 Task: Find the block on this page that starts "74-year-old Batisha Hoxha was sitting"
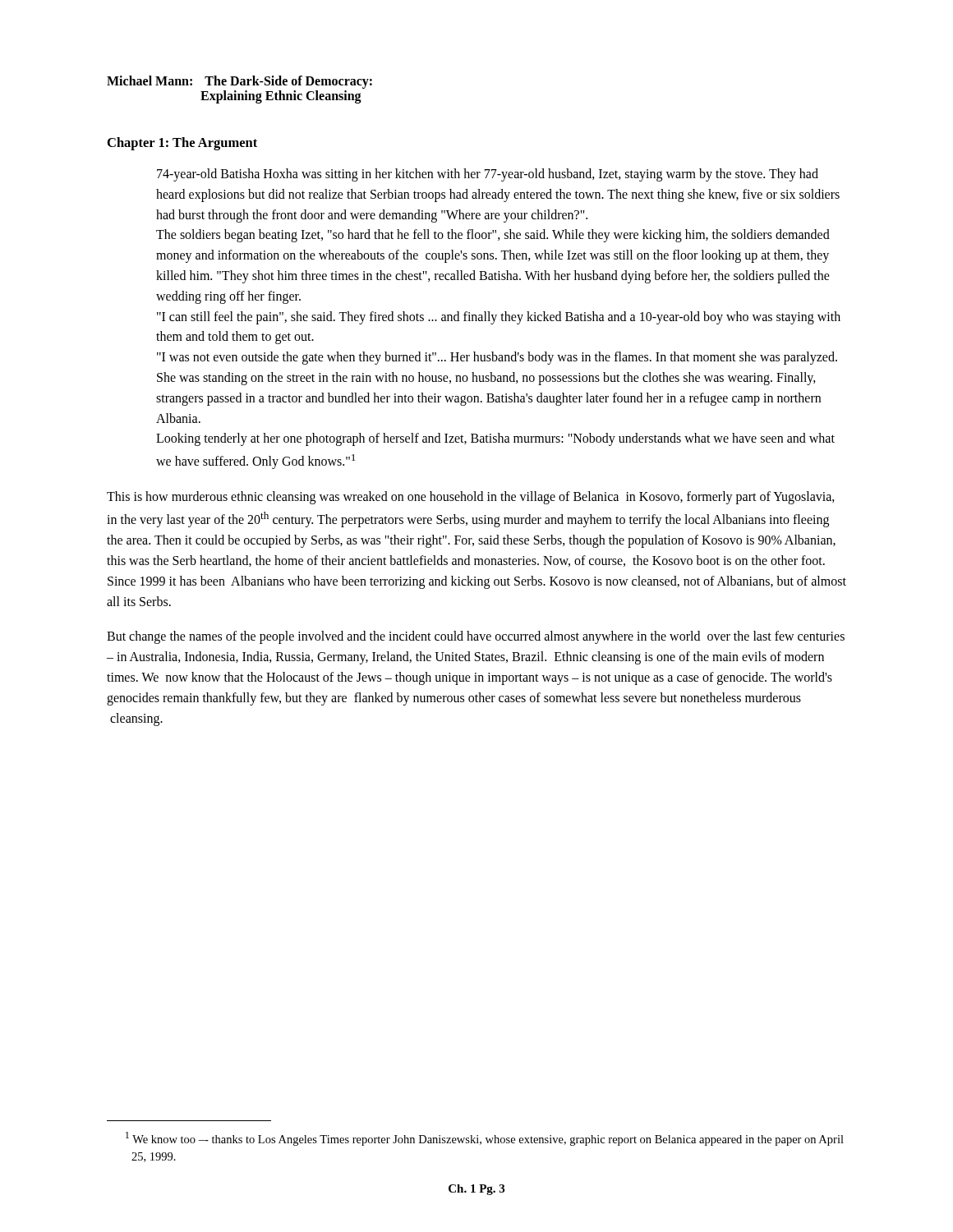[501, 318]
